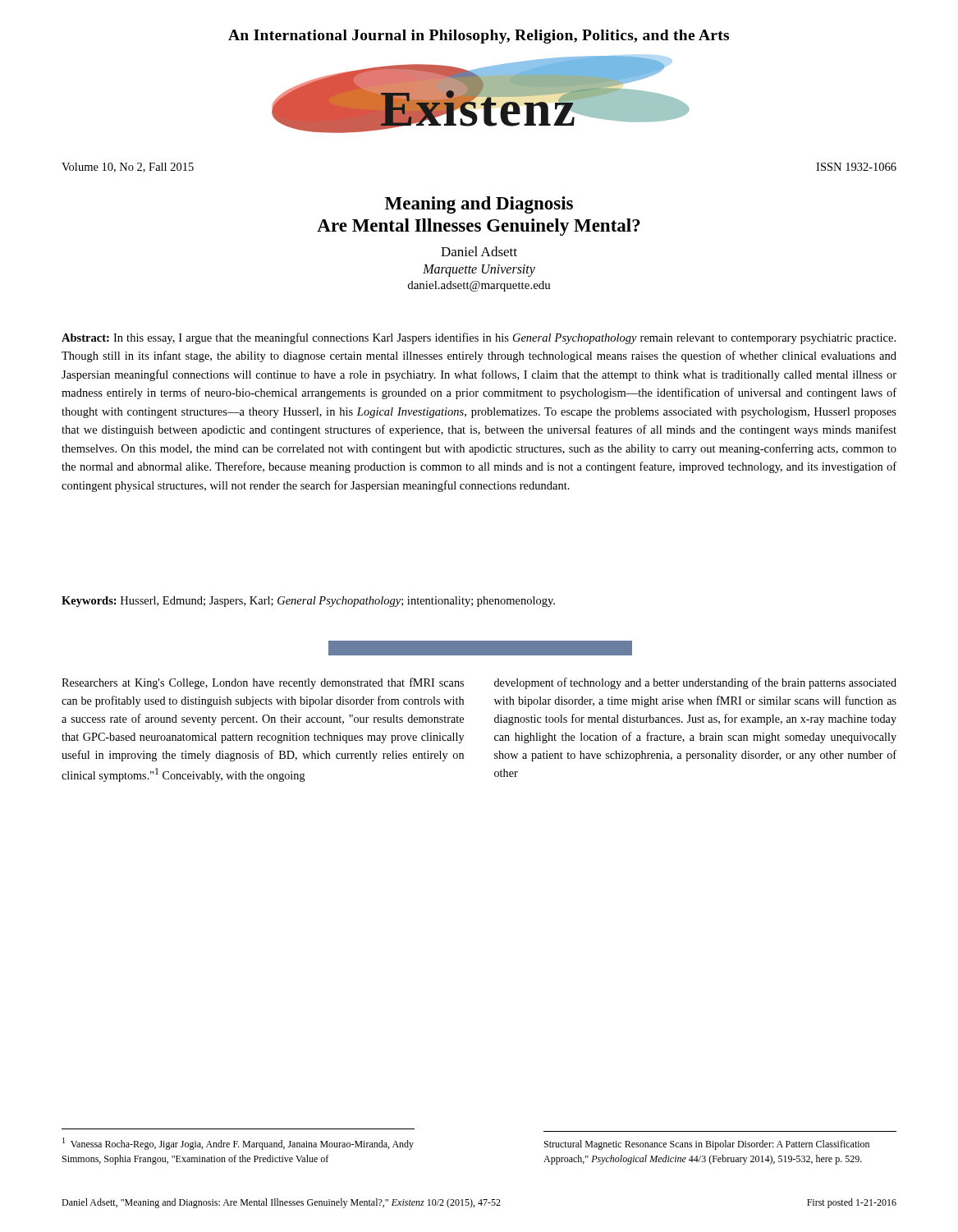Navigate to the text block starting "Keywords: Husserl, Edmund; Jaspers, Karl;"

[309, 600]
